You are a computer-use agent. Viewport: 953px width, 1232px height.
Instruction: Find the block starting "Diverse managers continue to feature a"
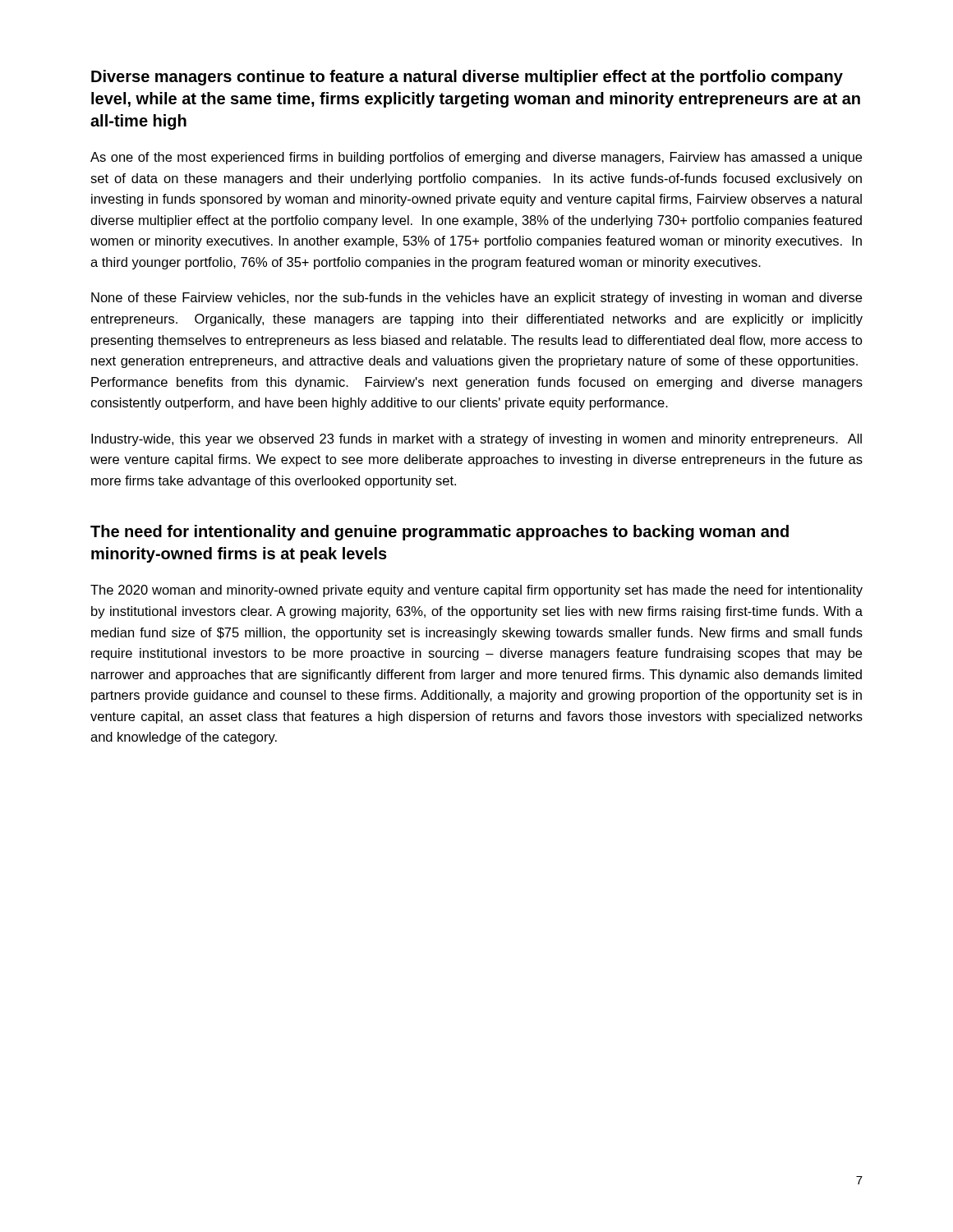coord(476,99)
